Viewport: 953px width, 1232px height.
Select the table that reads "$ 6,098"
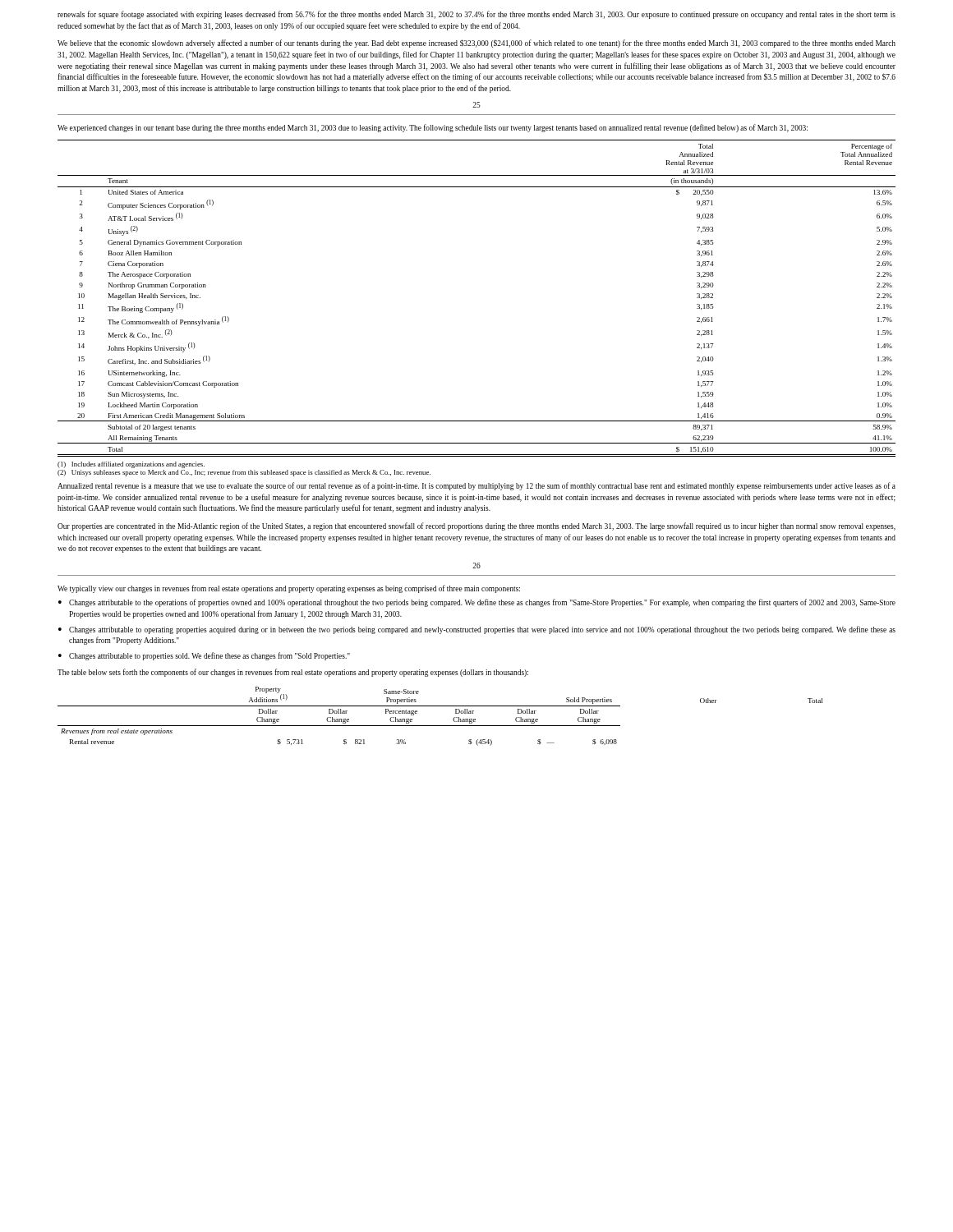[476, 715]
